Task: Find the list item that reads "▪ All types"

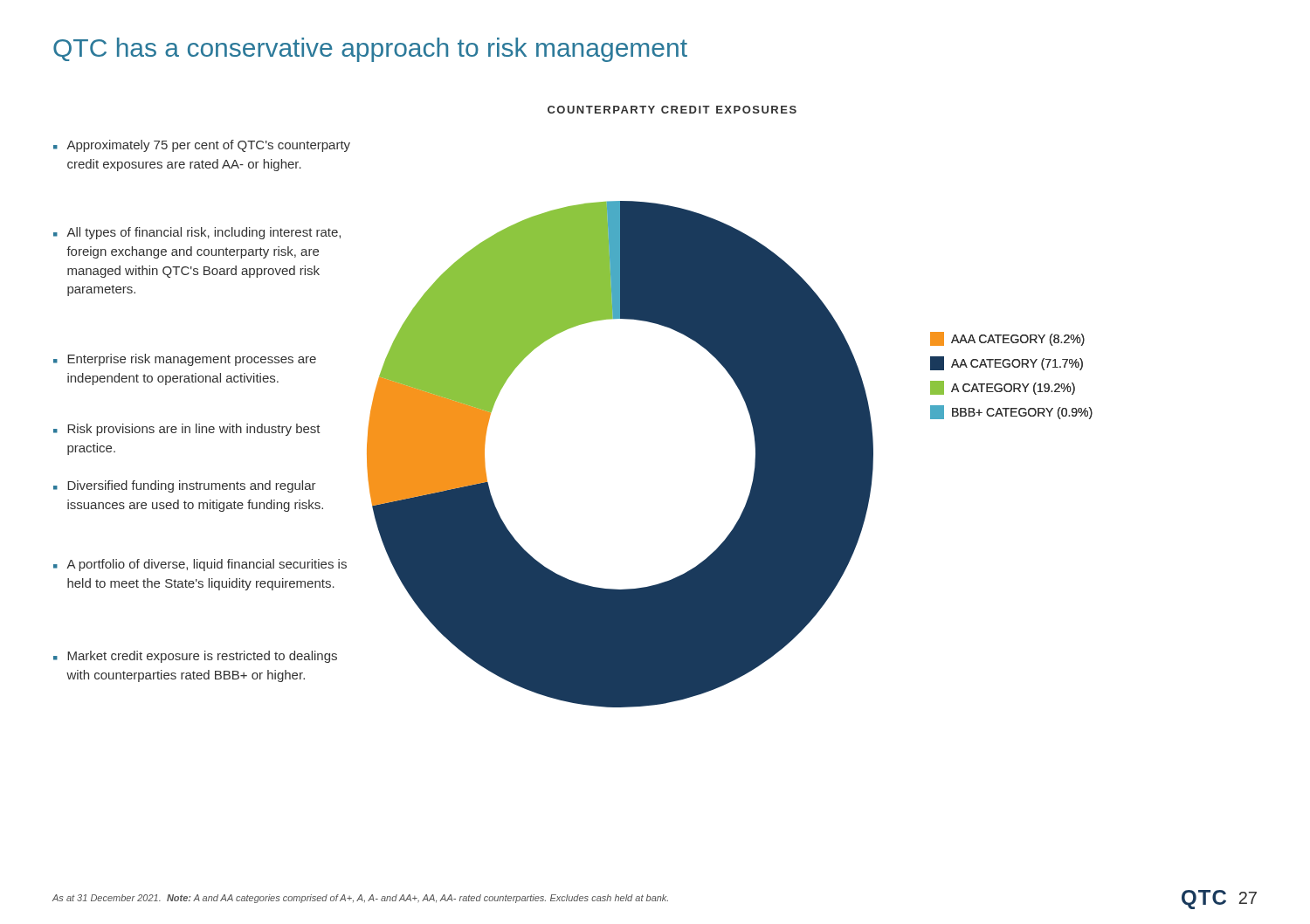Action: point(205,261)
